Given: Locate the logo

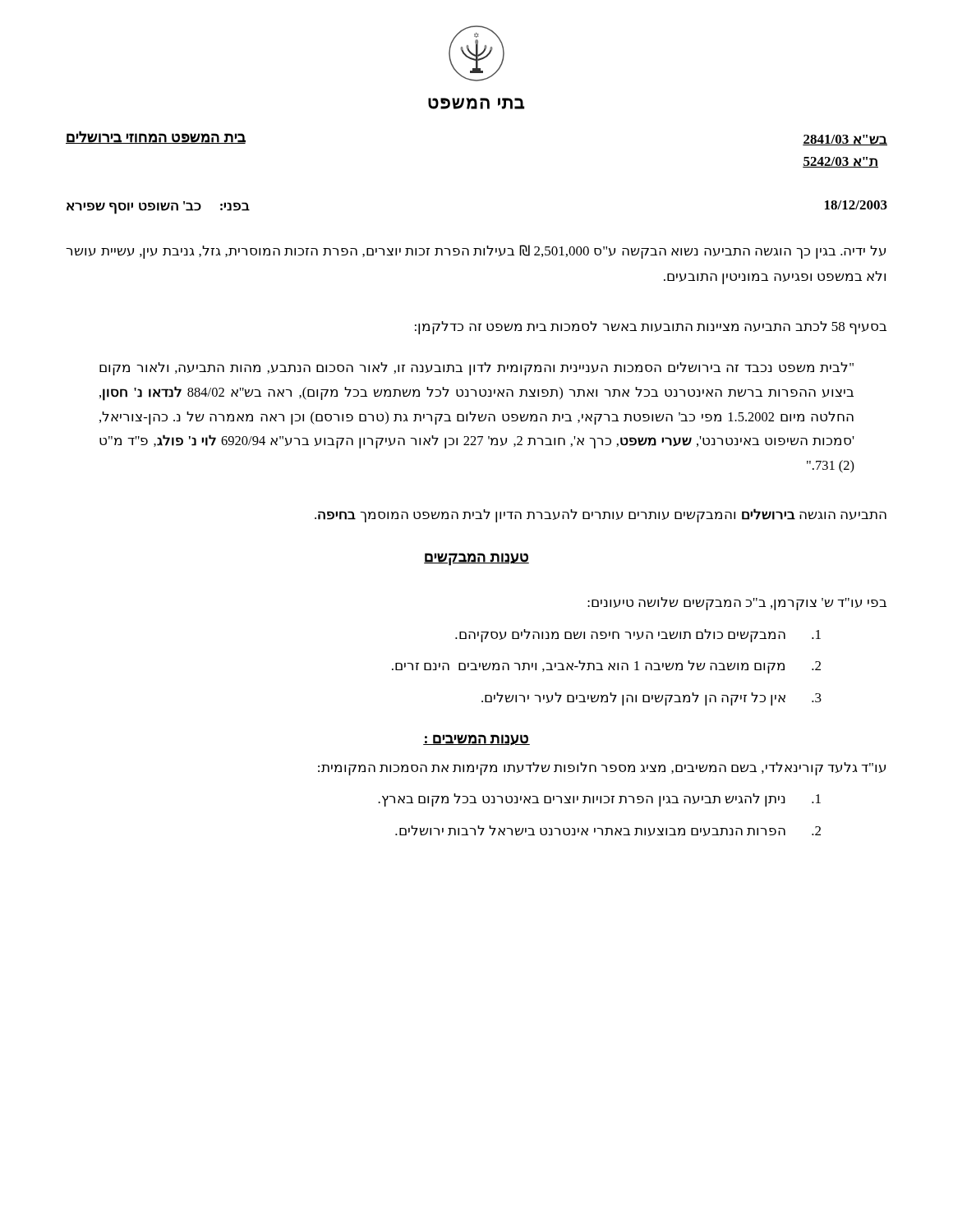Looking at the screenshot, I should tap(476, 43).
